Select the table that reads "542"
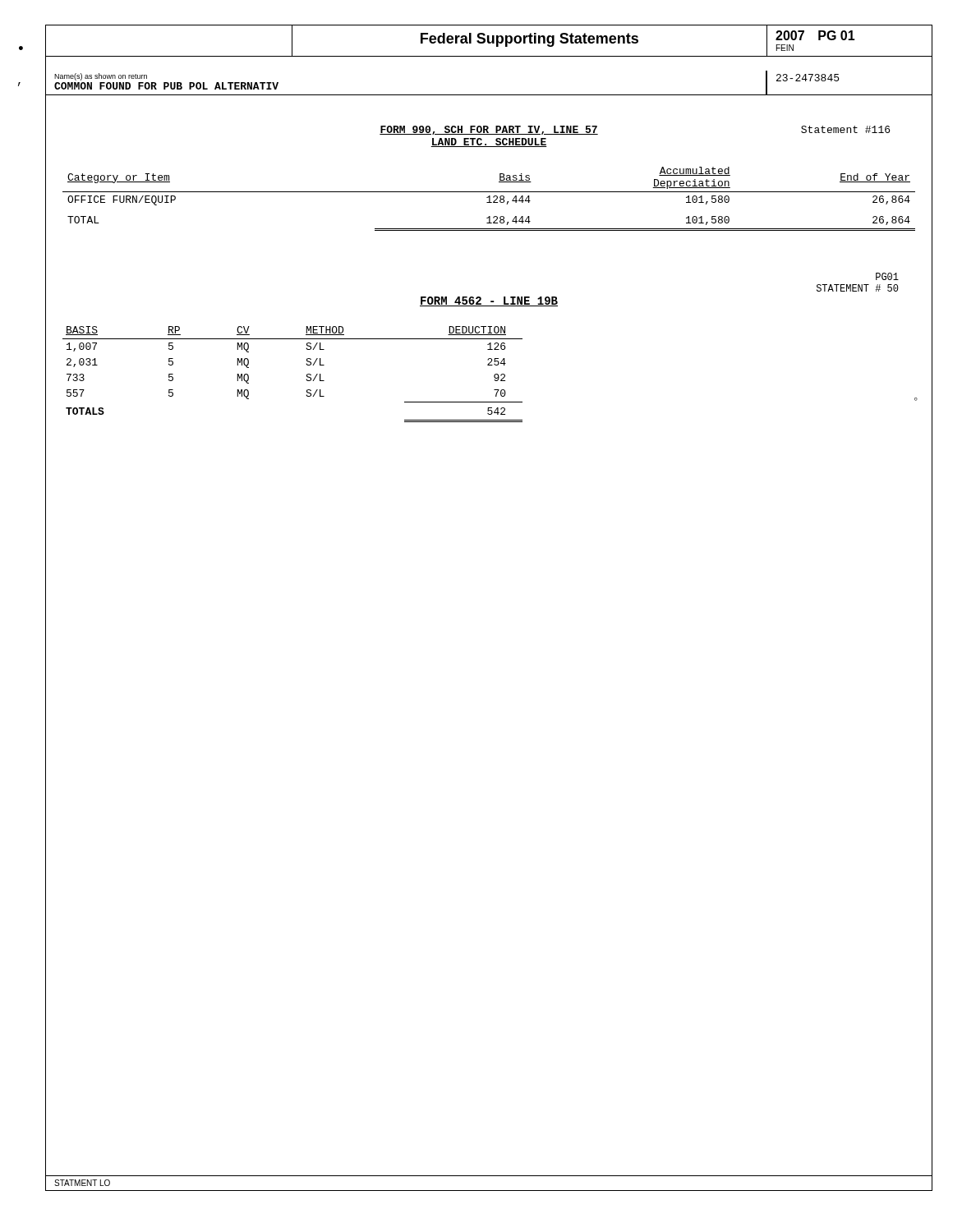This screenshot has height=1232, width=962. [489, 372]
